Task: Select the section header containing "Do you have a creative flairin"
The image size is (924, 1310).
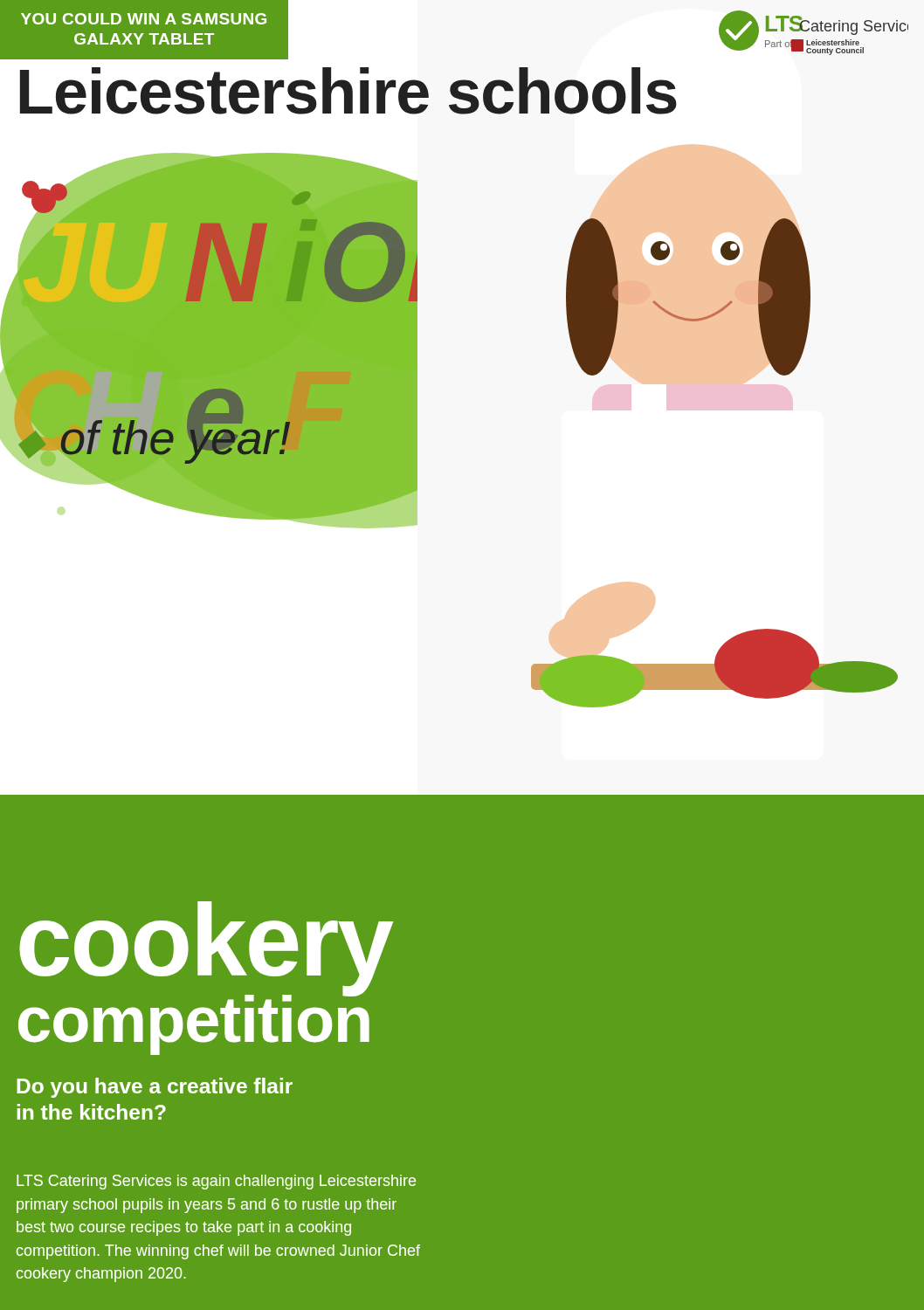Action: point(154,1099)
